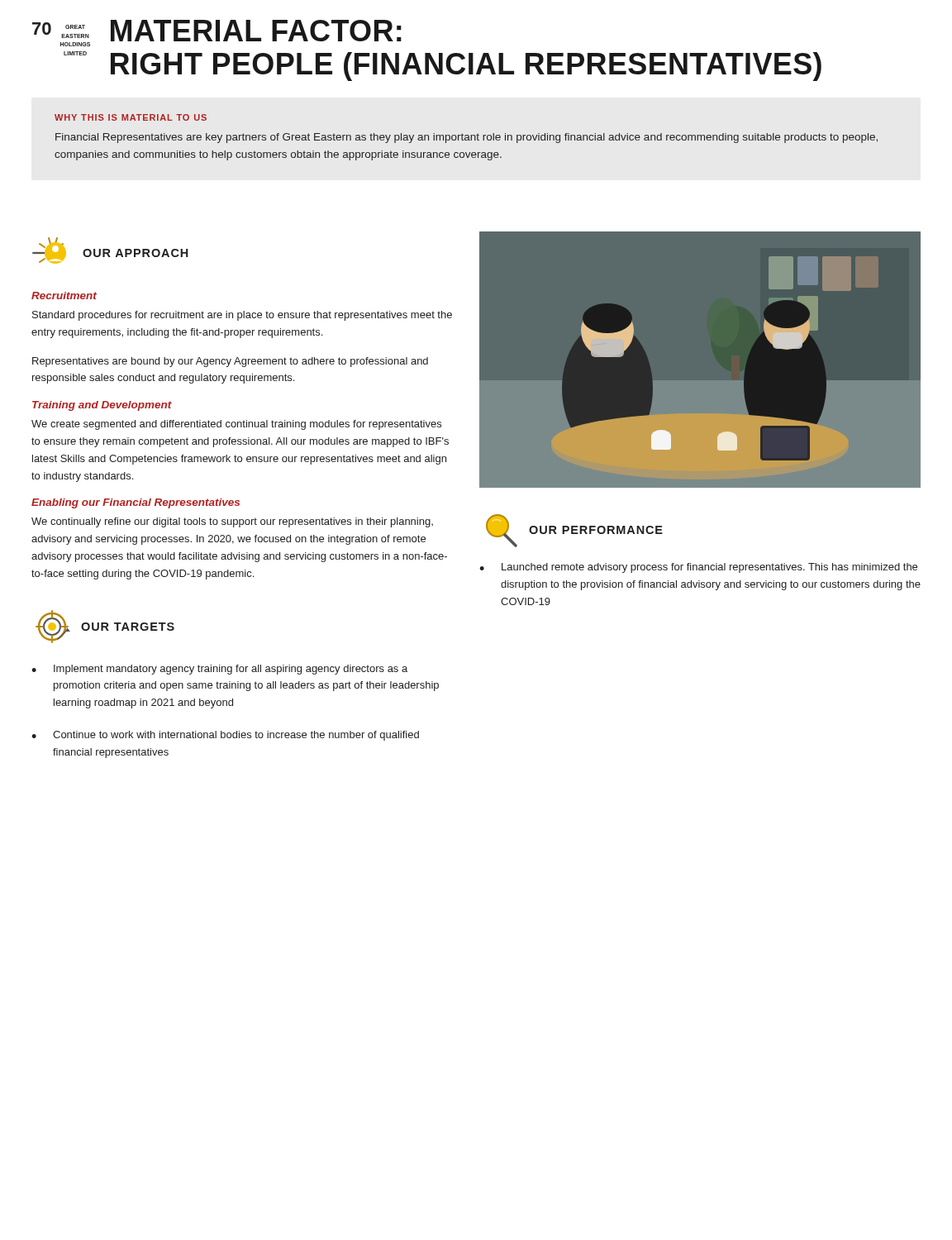Find the text block starting "OUR TARGETS"

[x=103, y=626]
